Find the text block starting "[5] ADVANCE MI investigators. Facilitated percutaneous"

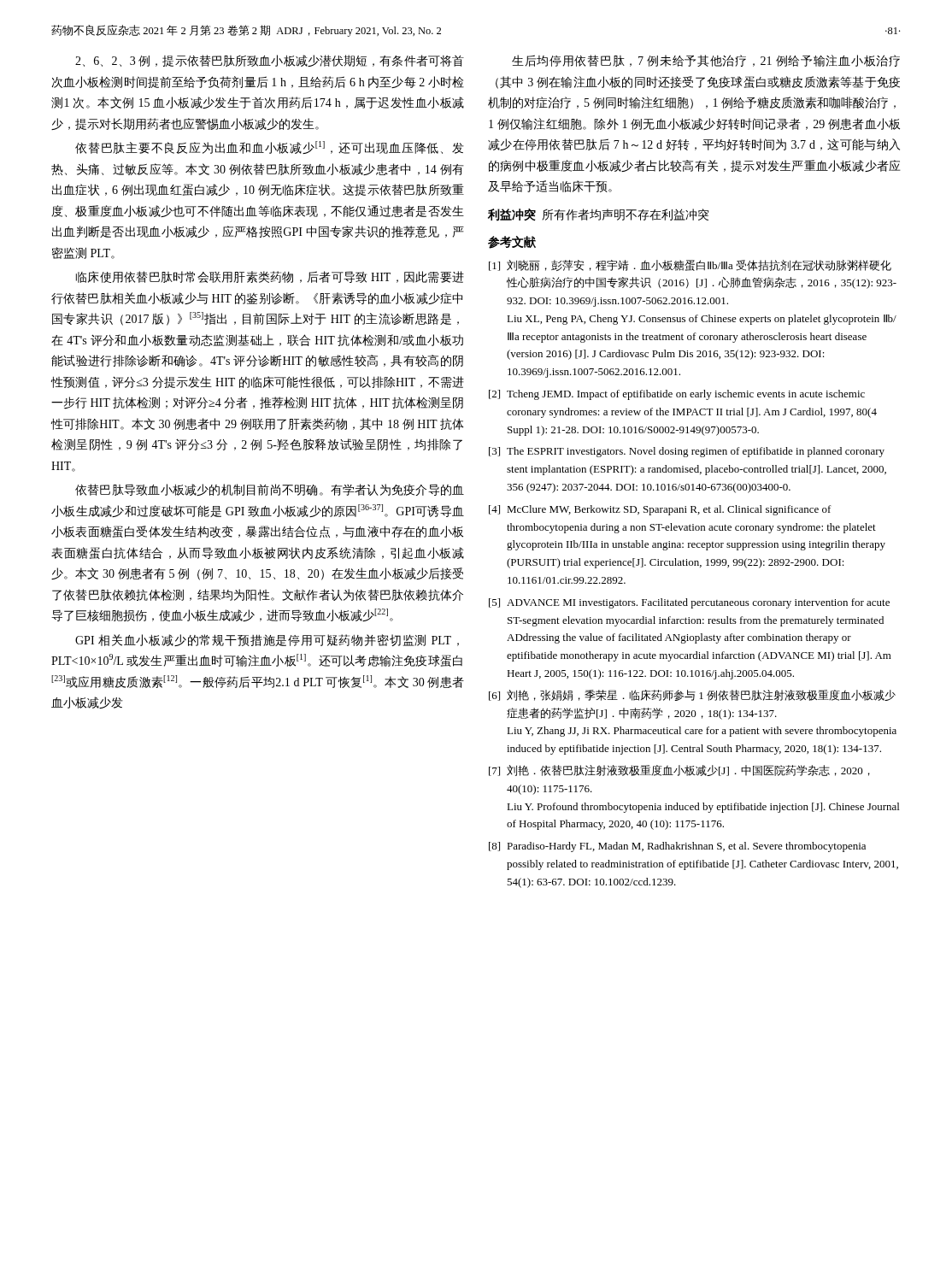pyautogui.click(x=694, y=638)
